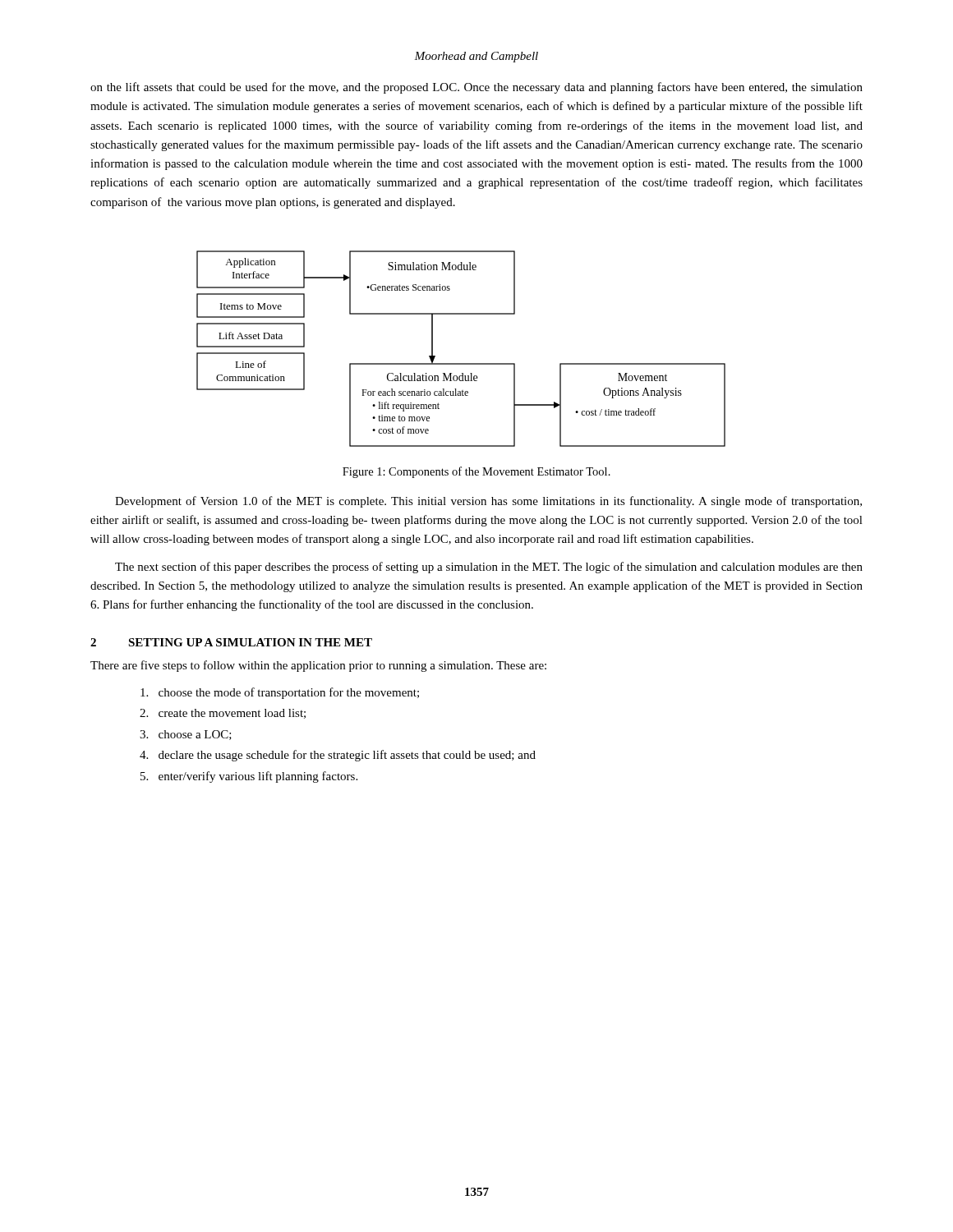The image size is (953, 1232).
Task: Navigate to the element starting "Figure 1: Components of the"
Action: click(476, 471)
